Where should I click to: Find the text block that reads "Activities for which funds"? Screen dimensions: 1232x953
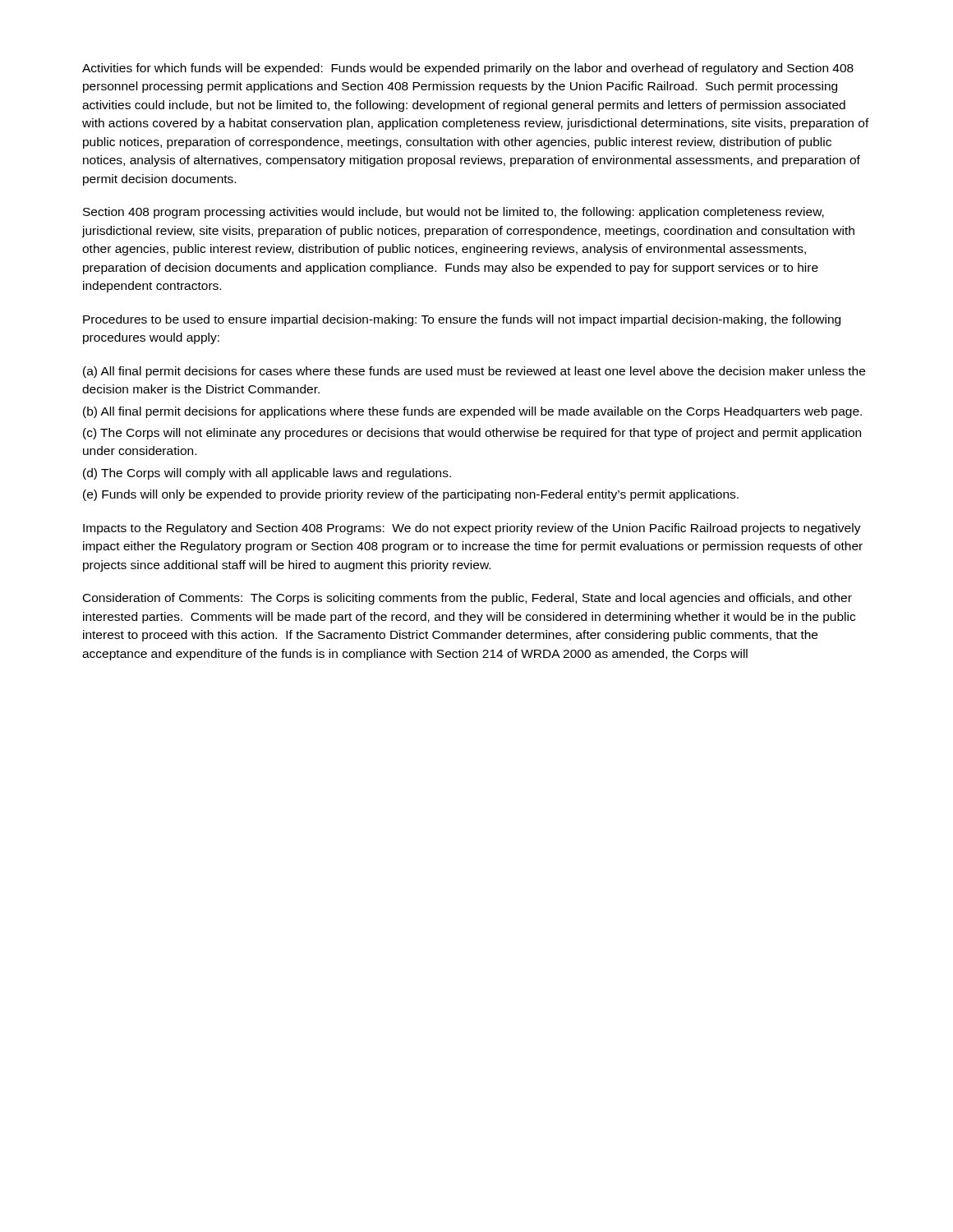(475, 123)
